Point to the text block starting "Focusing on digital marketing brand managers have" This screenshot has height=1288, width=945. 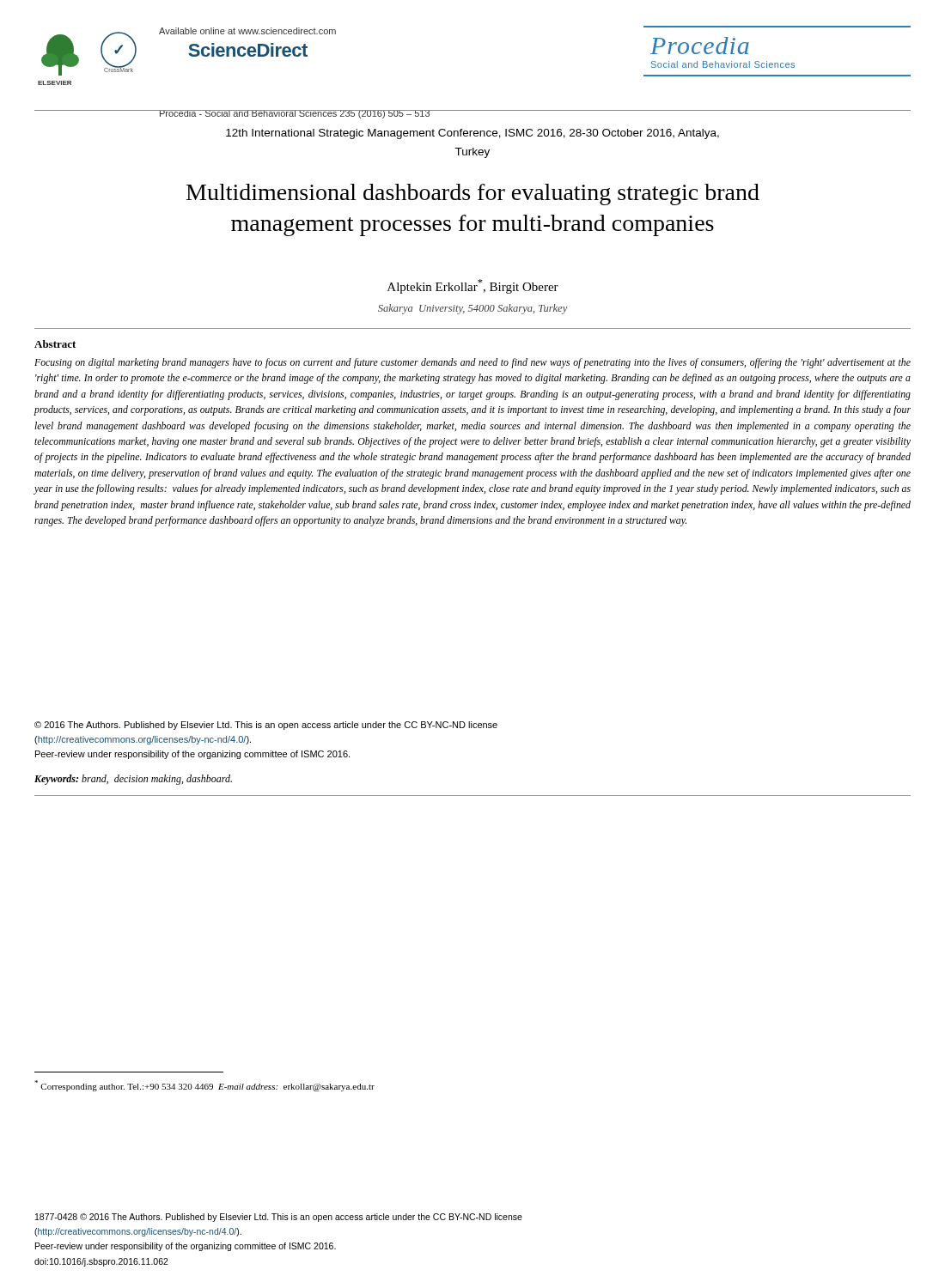[x=472, y=441]
